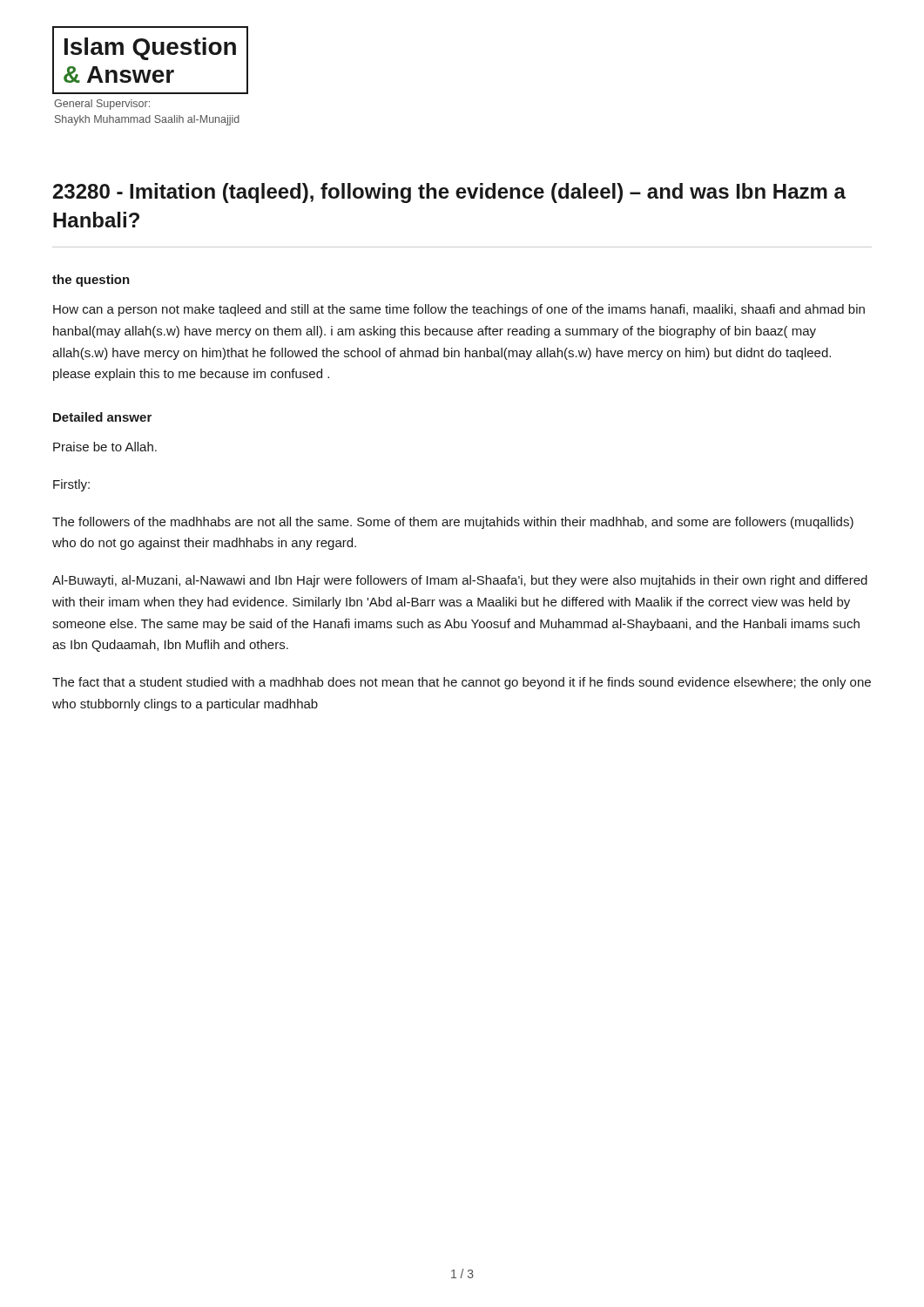The width and height of the screenshot is (924, 1307).
Task: Locate the logo
Action: [150, 77]
